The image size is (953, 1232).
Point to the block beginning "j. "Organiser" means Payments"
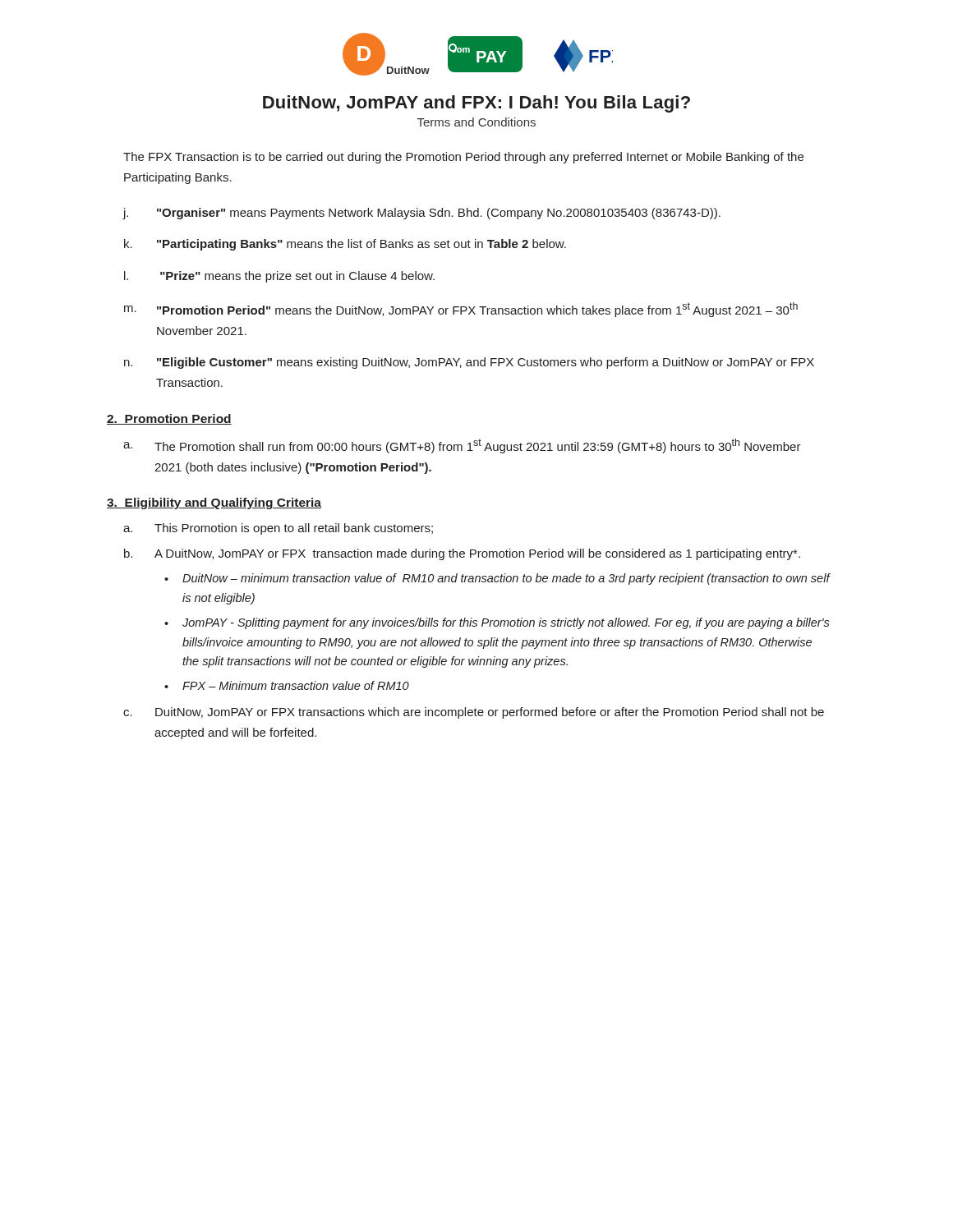point(476,213)
